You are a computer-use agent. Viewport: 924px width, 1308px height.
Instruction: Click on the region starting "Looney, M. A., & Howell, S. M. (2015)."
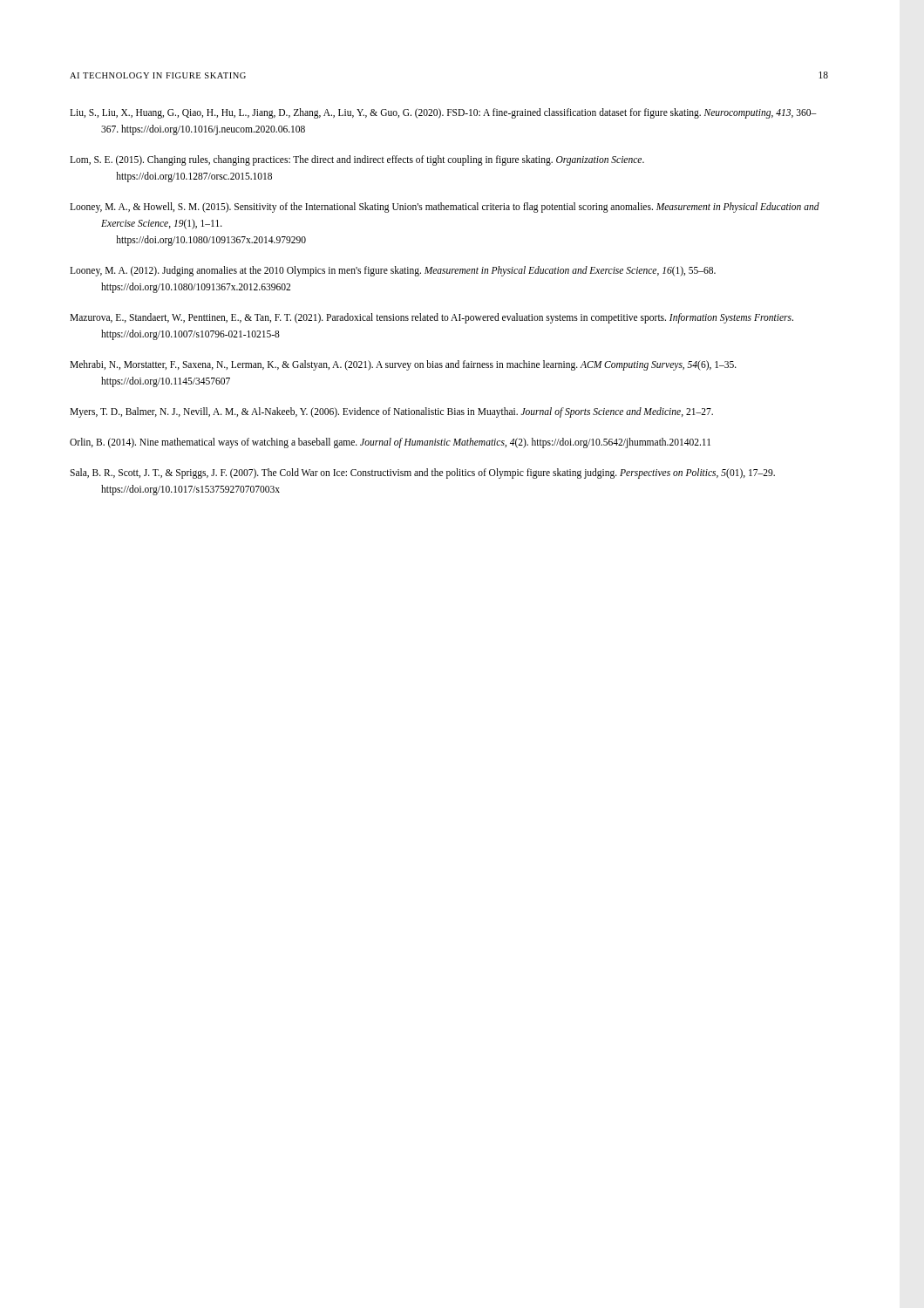[x=445, y=208]
